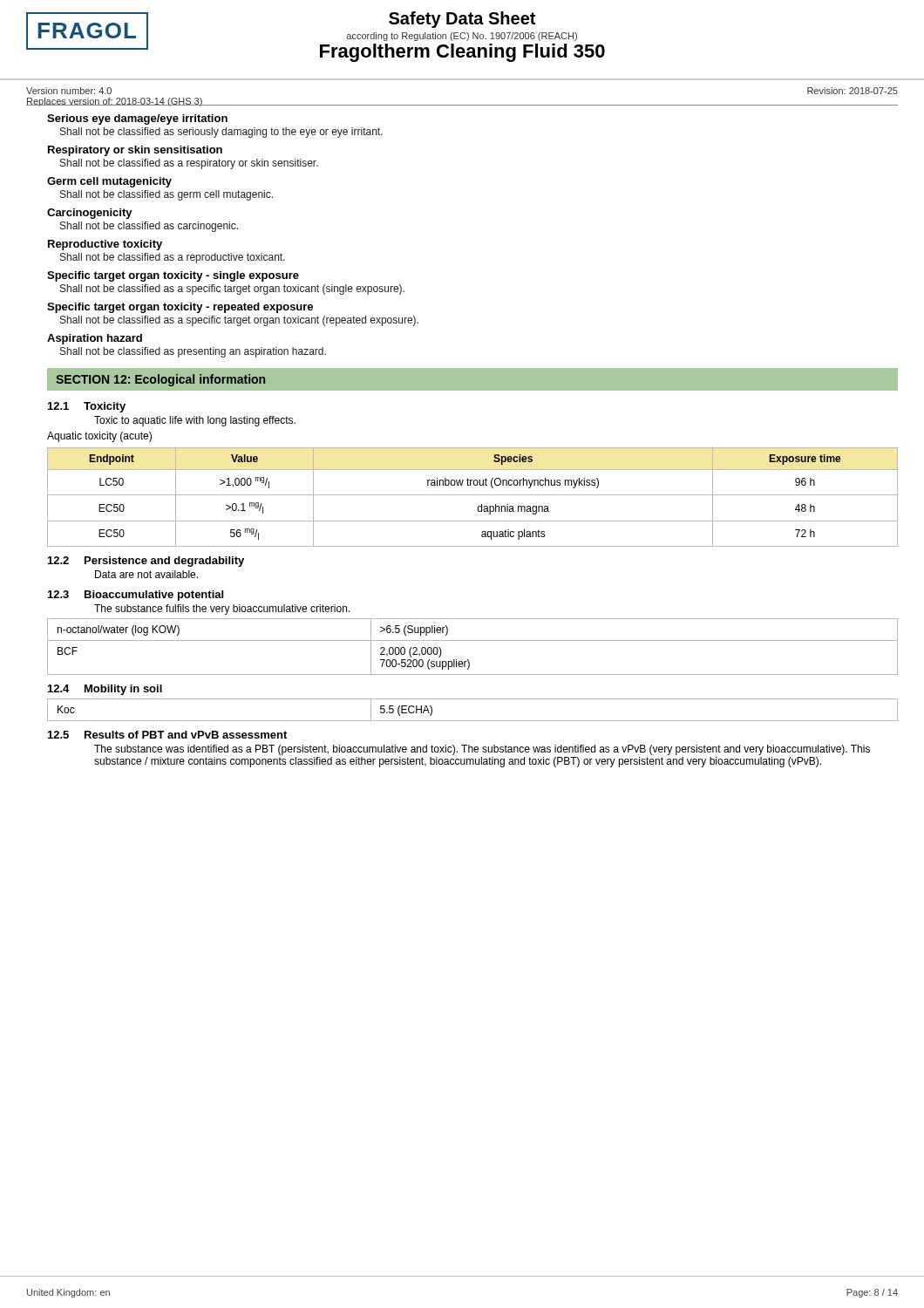Select the text block with the text "Toxic to aquatic life with long lasting"
The height and width of the screenshot is (1308, 924).
[x=195, y=420]
